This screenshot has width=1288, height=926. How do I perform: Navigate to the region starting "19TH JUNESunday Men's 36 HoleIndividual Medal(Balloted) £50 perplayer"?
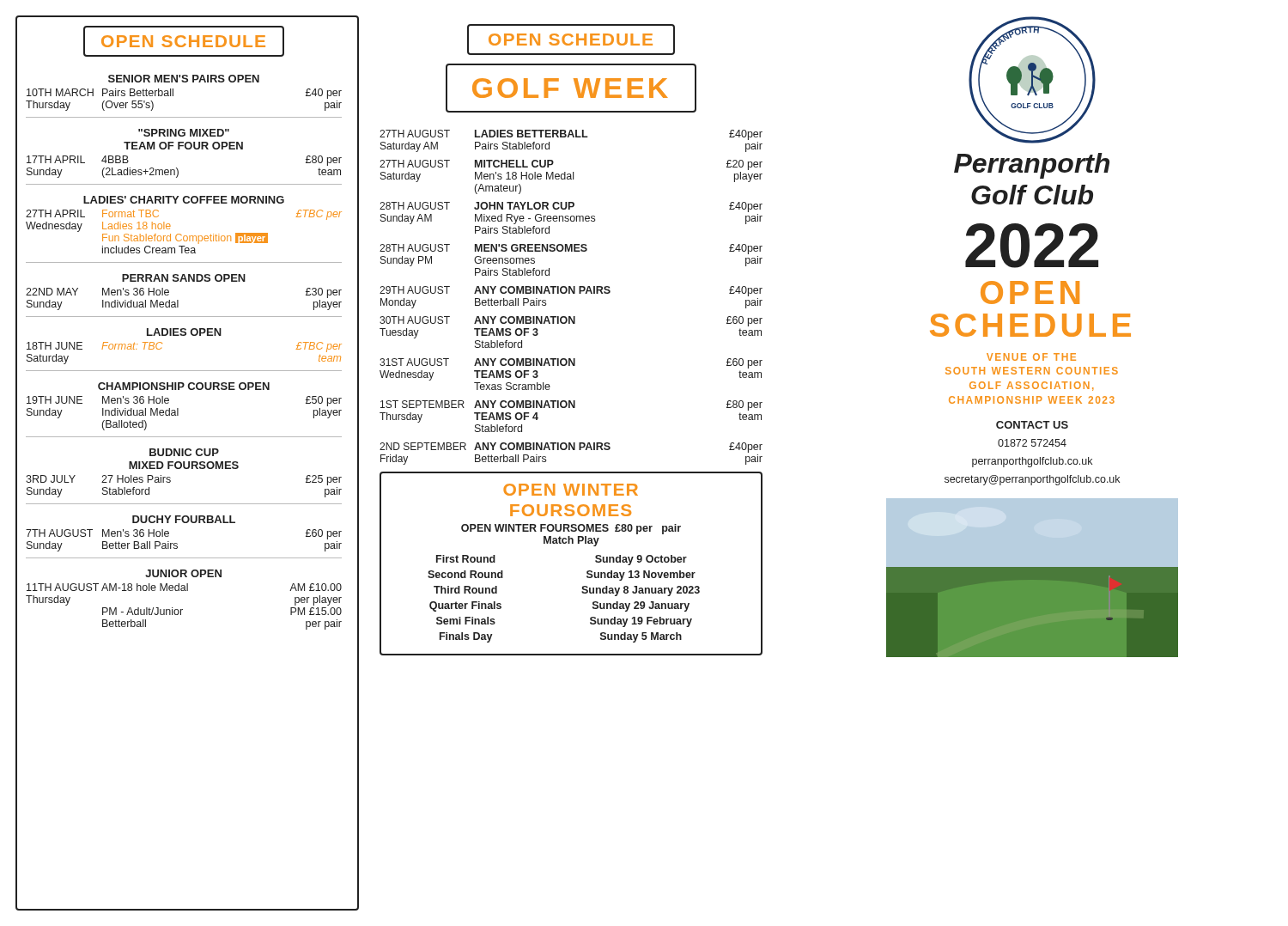pyautogui.click(x=184, y=412)
